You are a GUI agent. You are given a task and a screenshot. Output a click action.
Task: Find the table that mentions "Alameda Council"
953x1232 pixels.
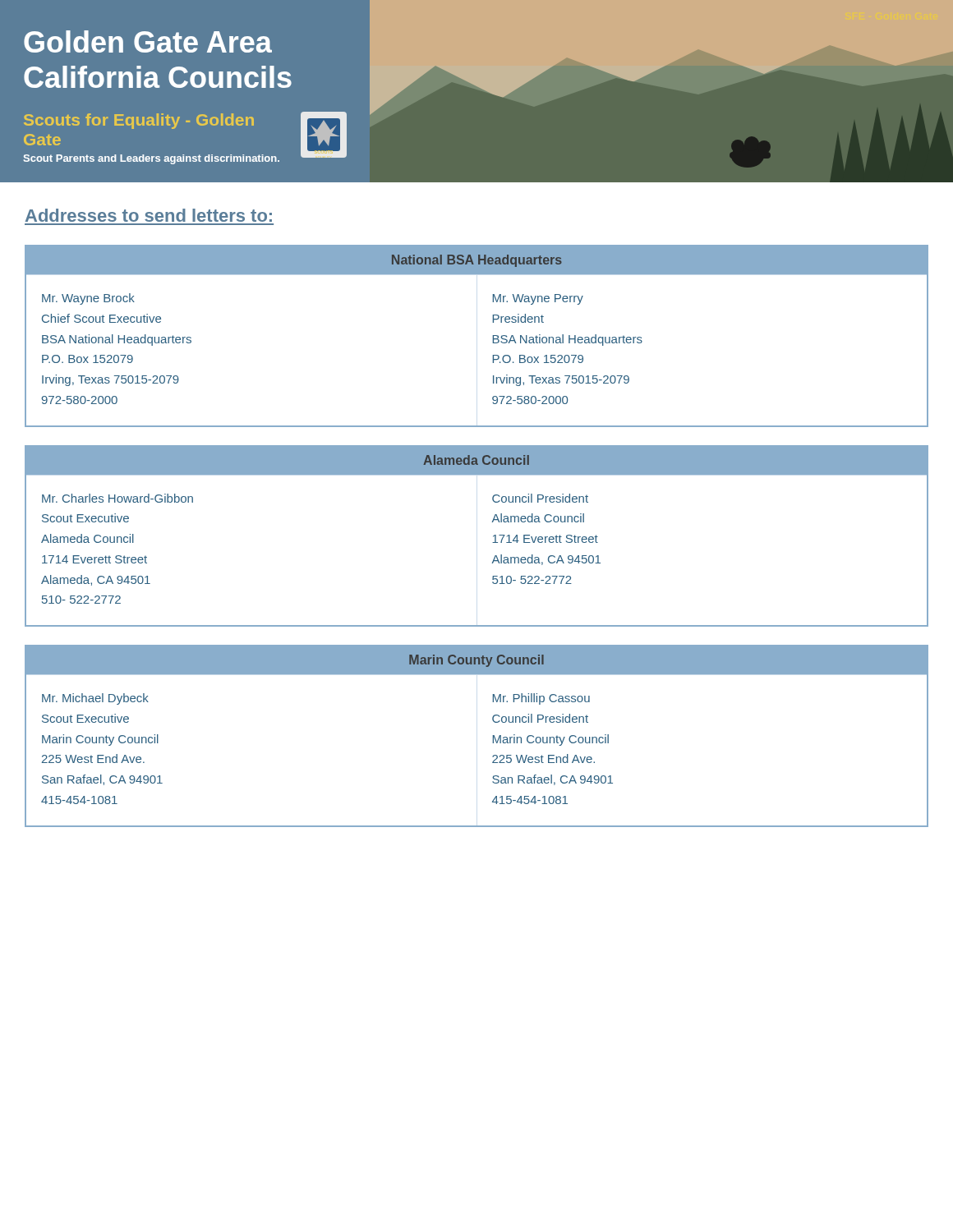tap(476, 536)
